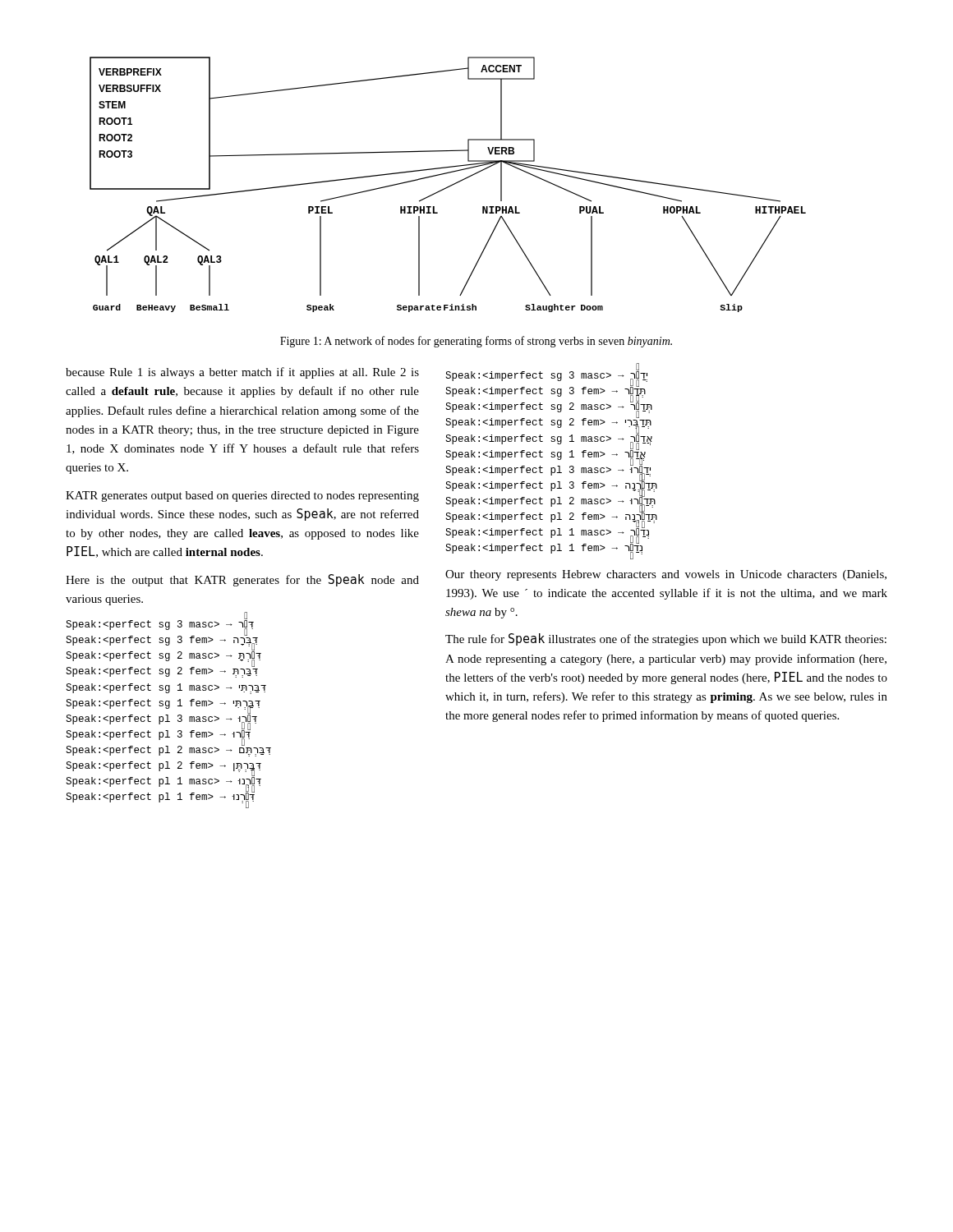Find the caption
The image size is (953, 1232).
tap(476, 341)
